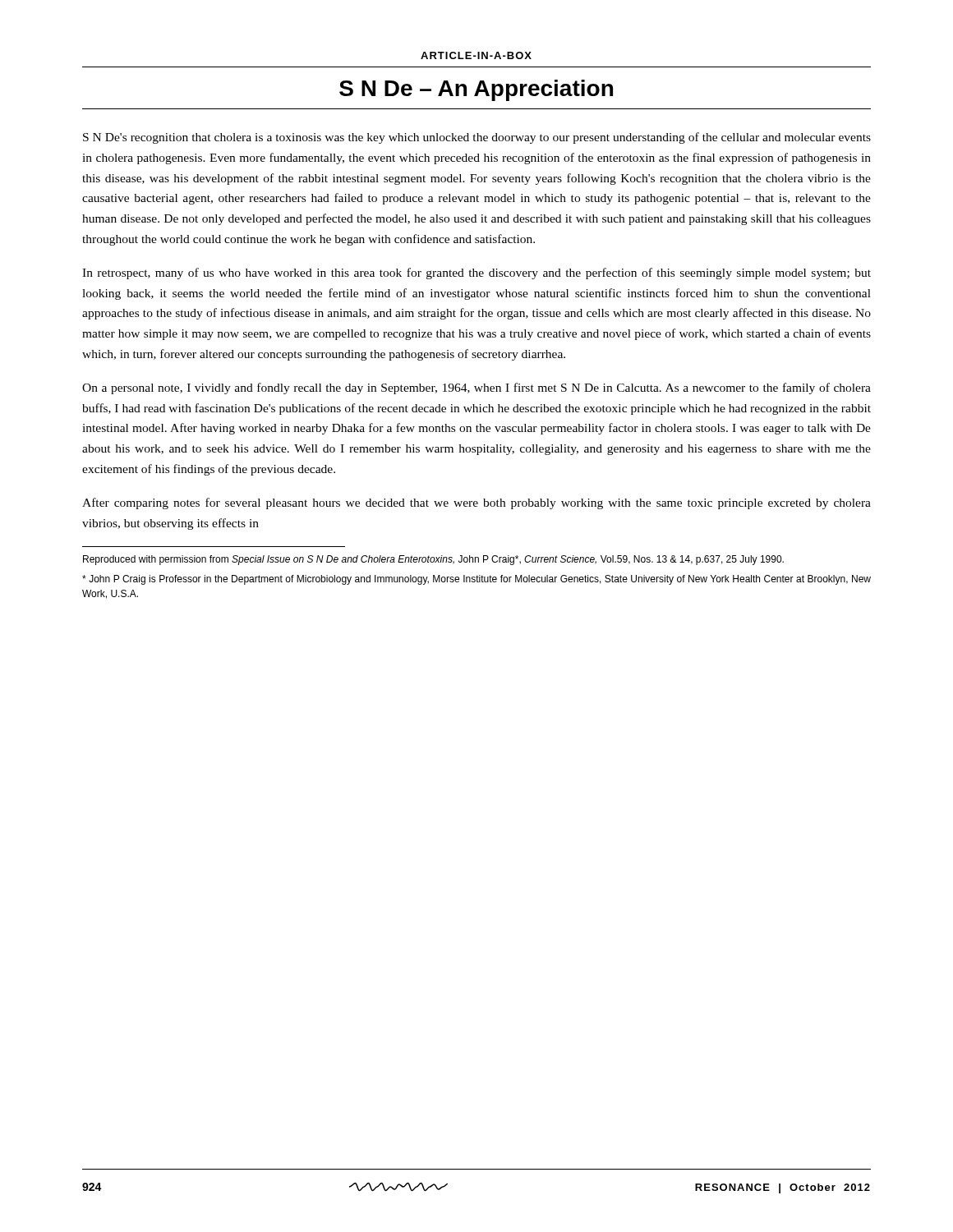Point to the block starting "In retrospect, many of us who"
The width and height of the screenshot is (953, 1232).
[476, 313]
